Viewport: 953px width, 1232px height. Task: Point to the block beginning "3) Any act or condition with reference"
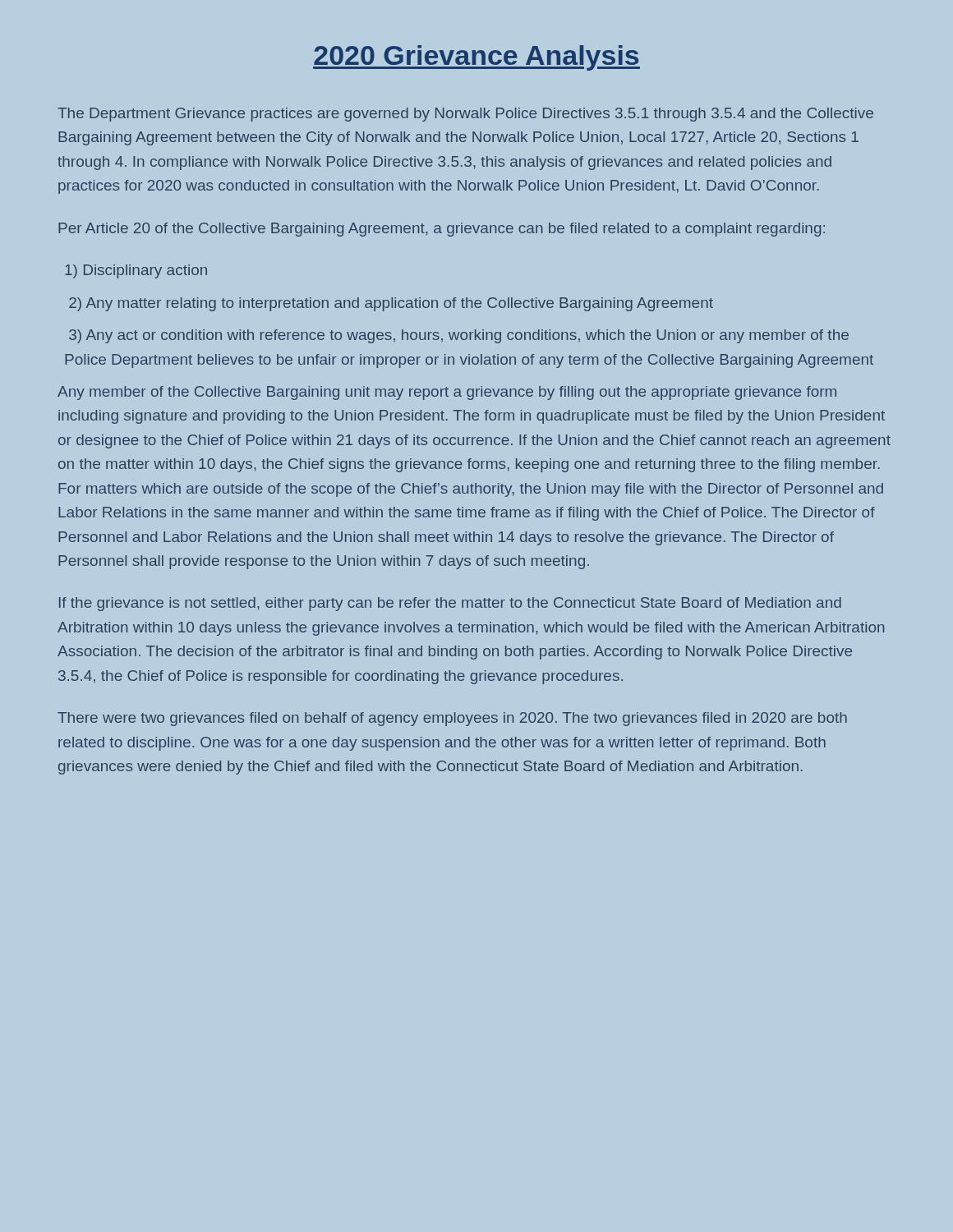[x=469, y=347]
